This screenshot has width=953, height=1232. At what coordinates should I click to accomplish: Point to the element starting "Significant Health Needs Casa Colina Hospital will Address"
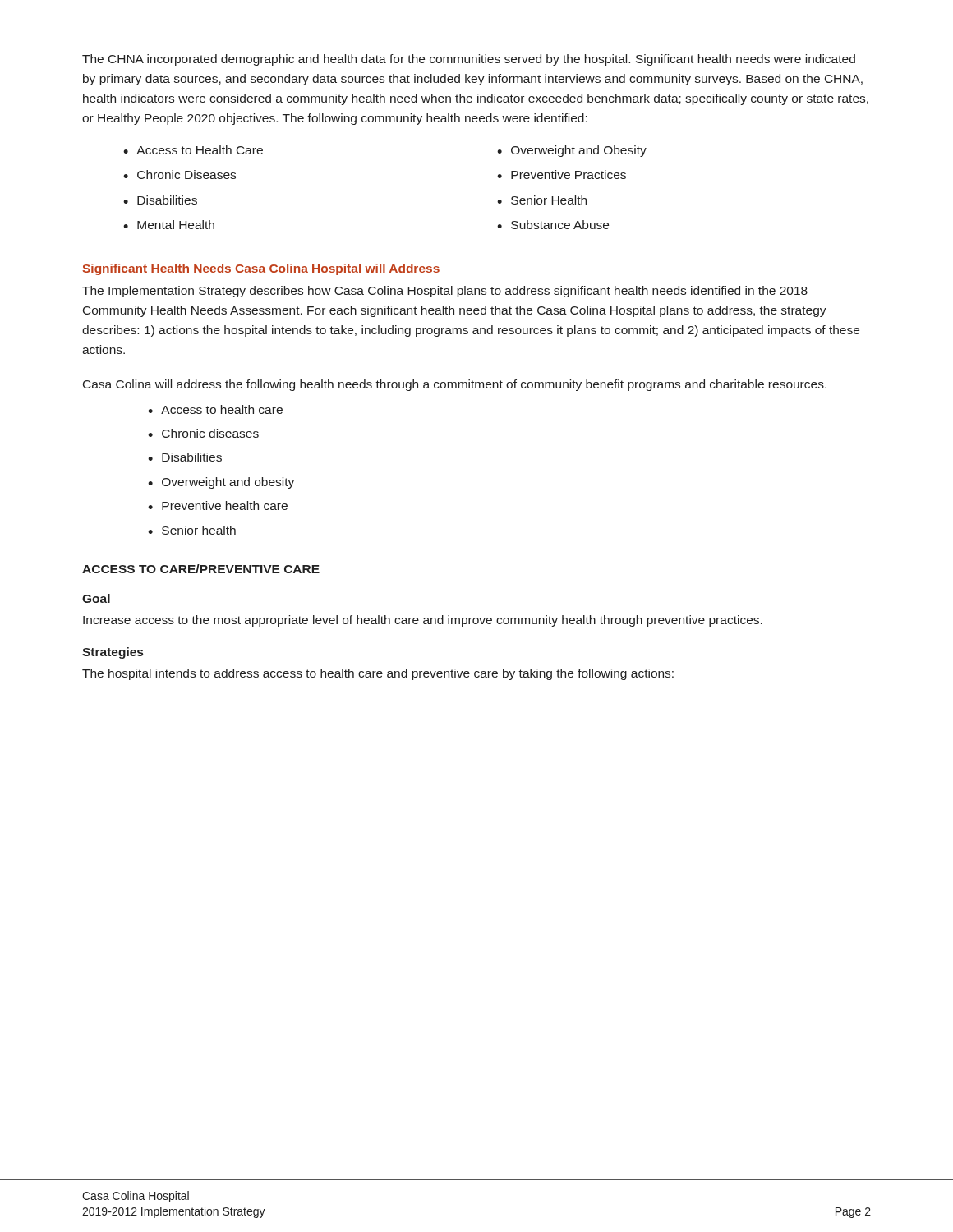(261, 268)
